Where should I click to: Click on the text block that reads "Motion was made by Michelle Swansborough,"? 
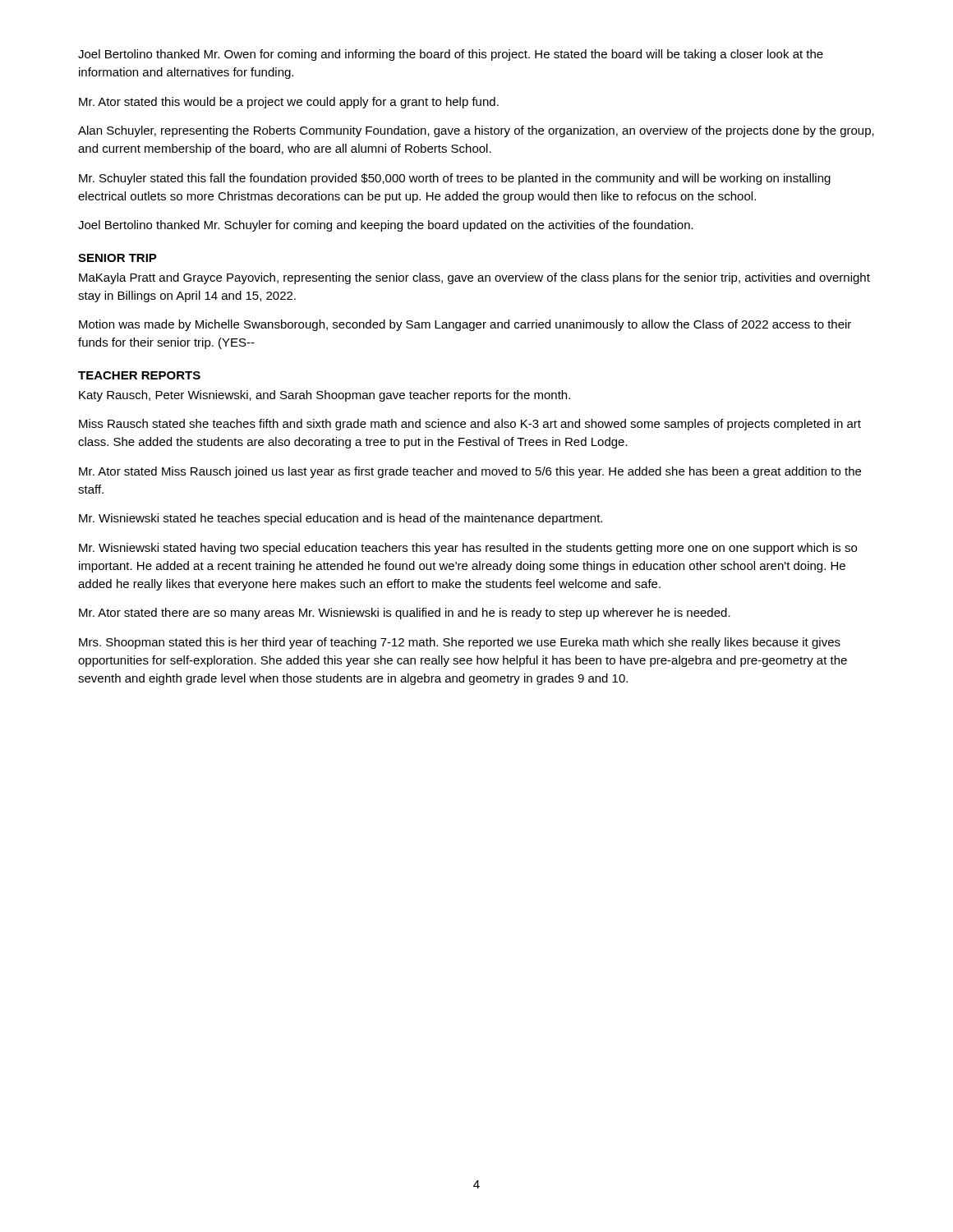(x=465, y=333)
